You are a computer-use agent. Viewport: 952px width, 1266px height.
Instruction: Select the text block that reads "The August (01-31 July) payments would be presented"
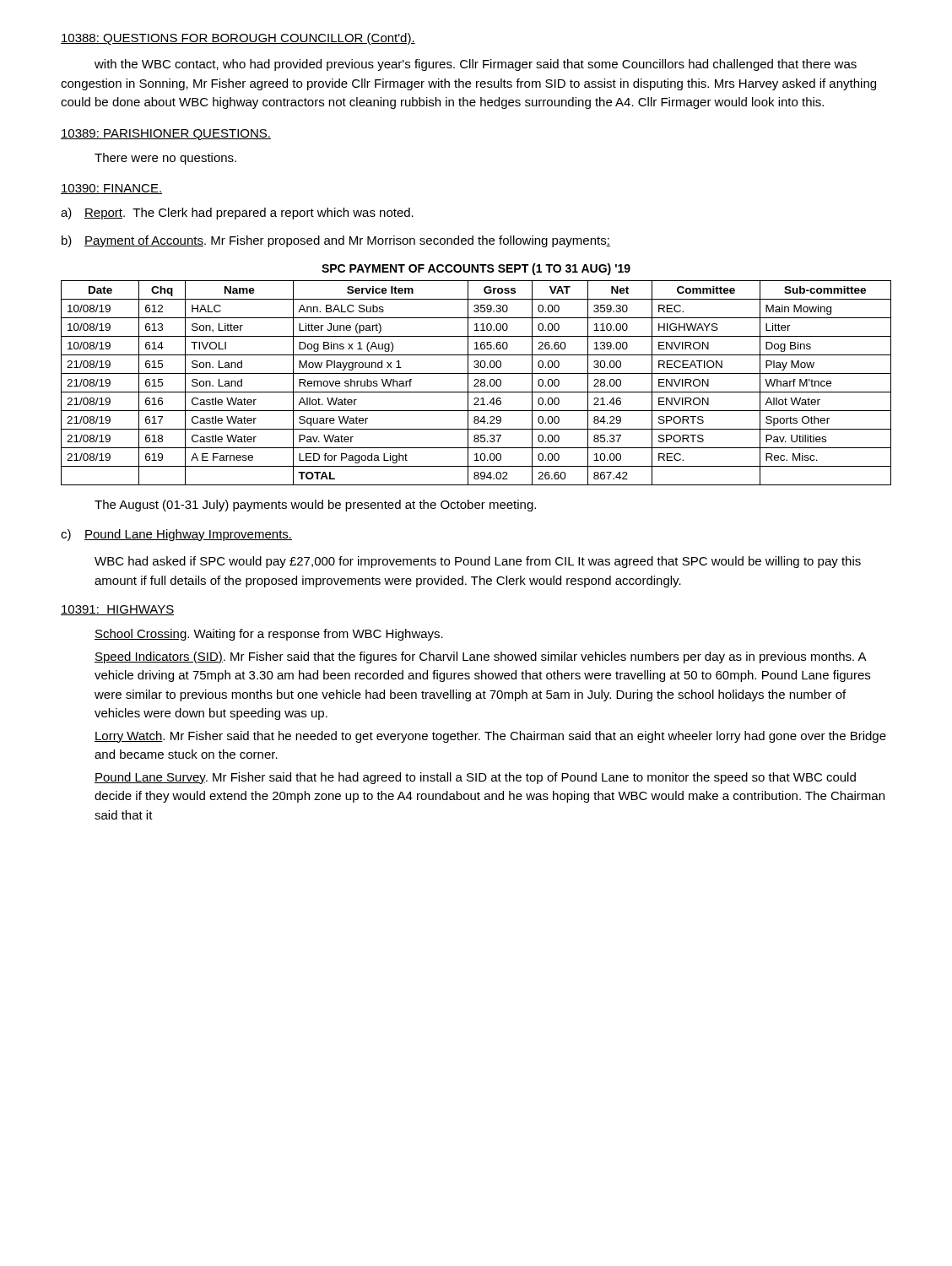pyautogui.click(x=316, y=504)
